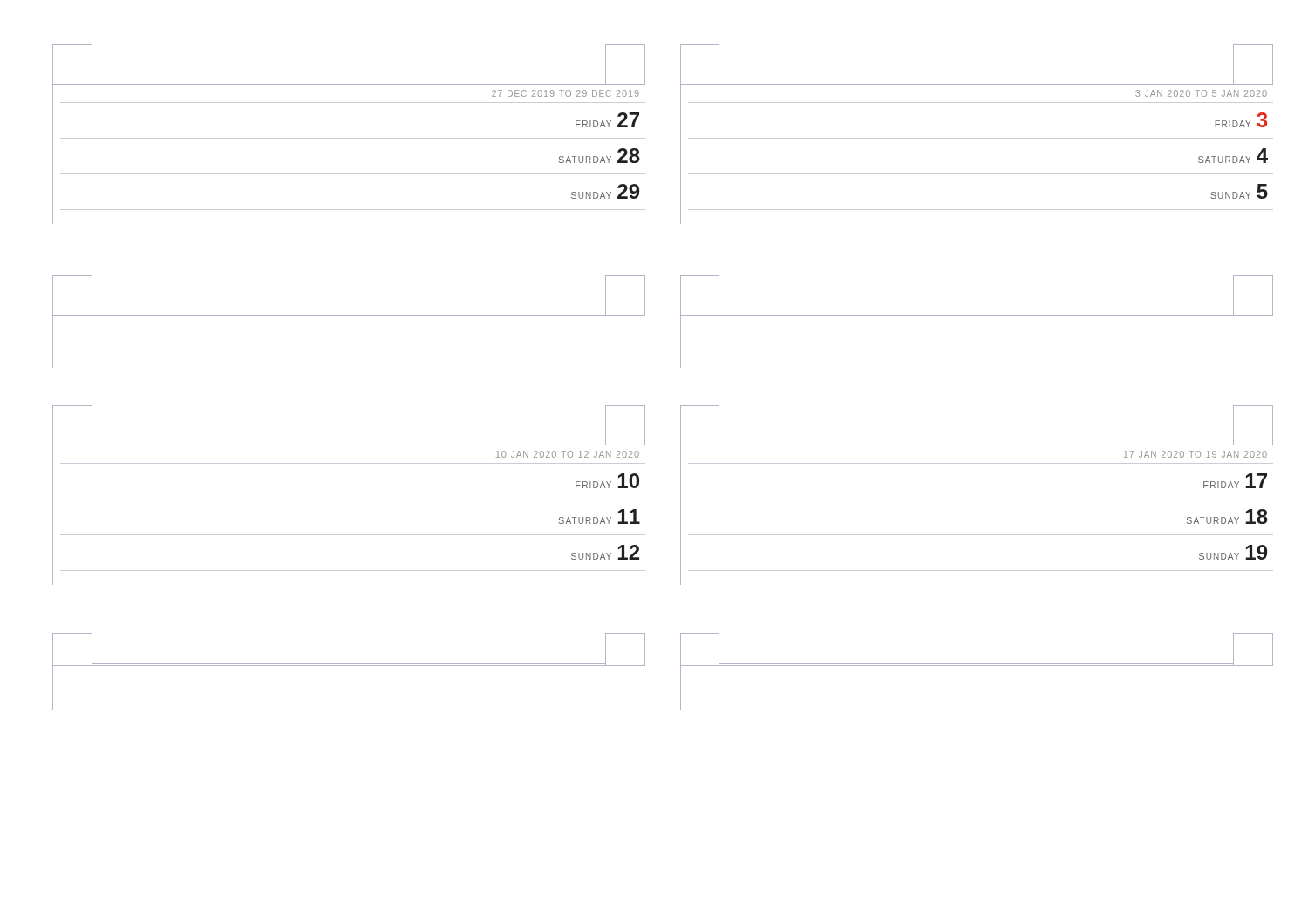Locate the text block containing "3 JAN 2020 TO 5 JAN 2020 FRIDAY"

pos(977,129)
